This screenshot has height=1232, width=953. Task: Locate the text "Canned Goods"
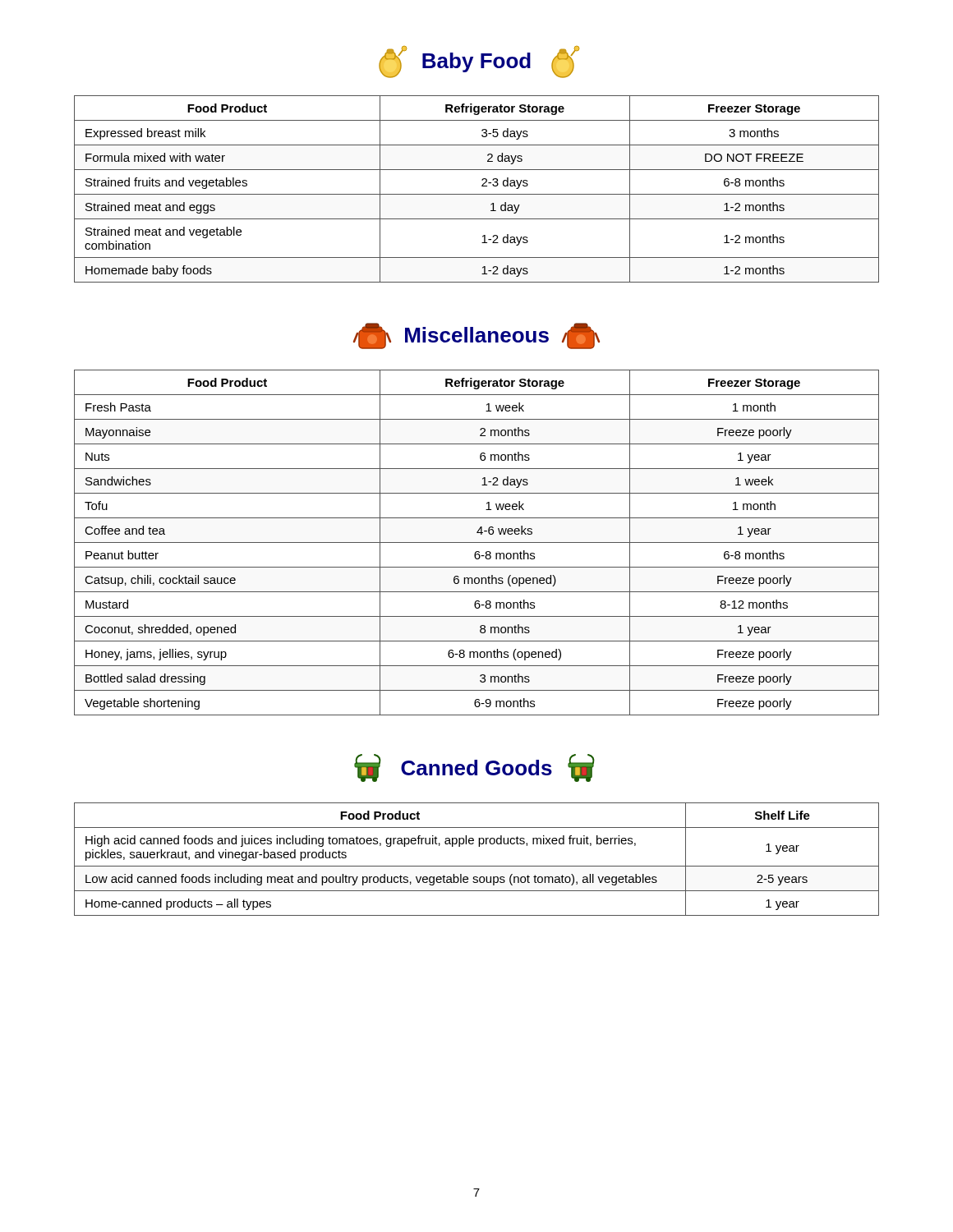pos(476,768)
